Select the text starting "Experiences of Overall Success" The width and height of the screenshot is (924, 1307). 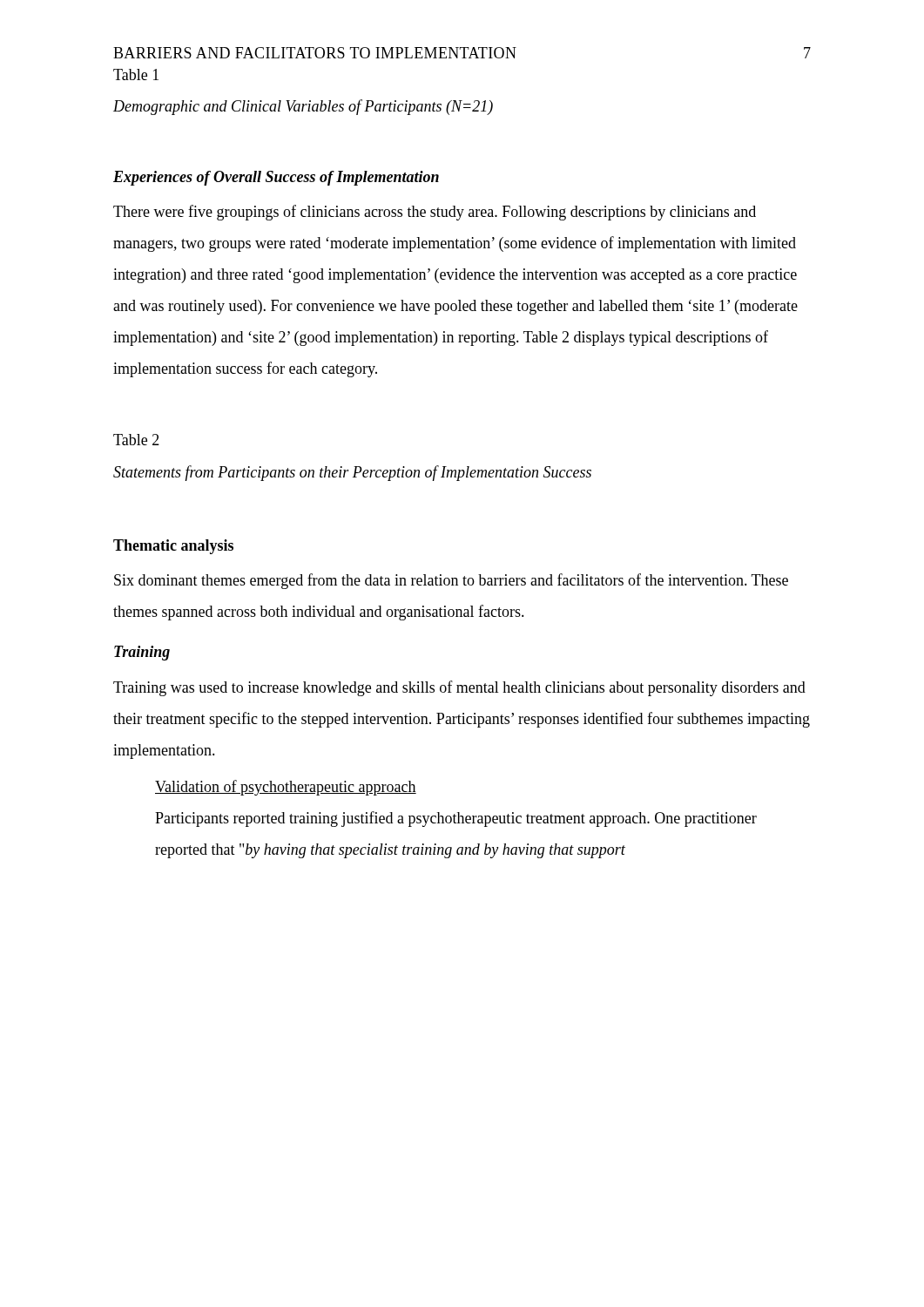point(276,177)
